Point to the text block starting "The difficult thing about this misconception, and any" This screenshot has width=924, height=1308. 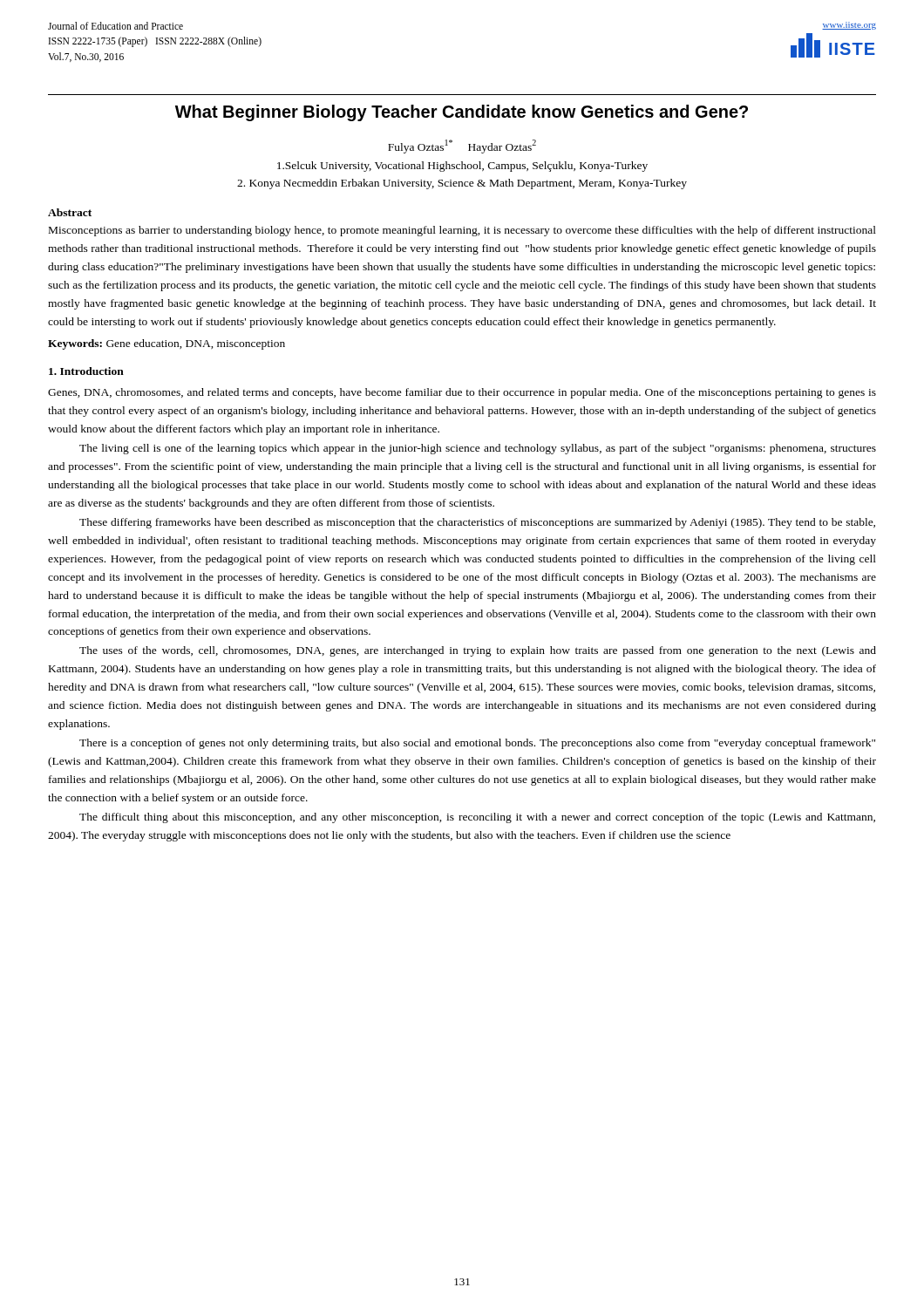[x=462, y=825]
